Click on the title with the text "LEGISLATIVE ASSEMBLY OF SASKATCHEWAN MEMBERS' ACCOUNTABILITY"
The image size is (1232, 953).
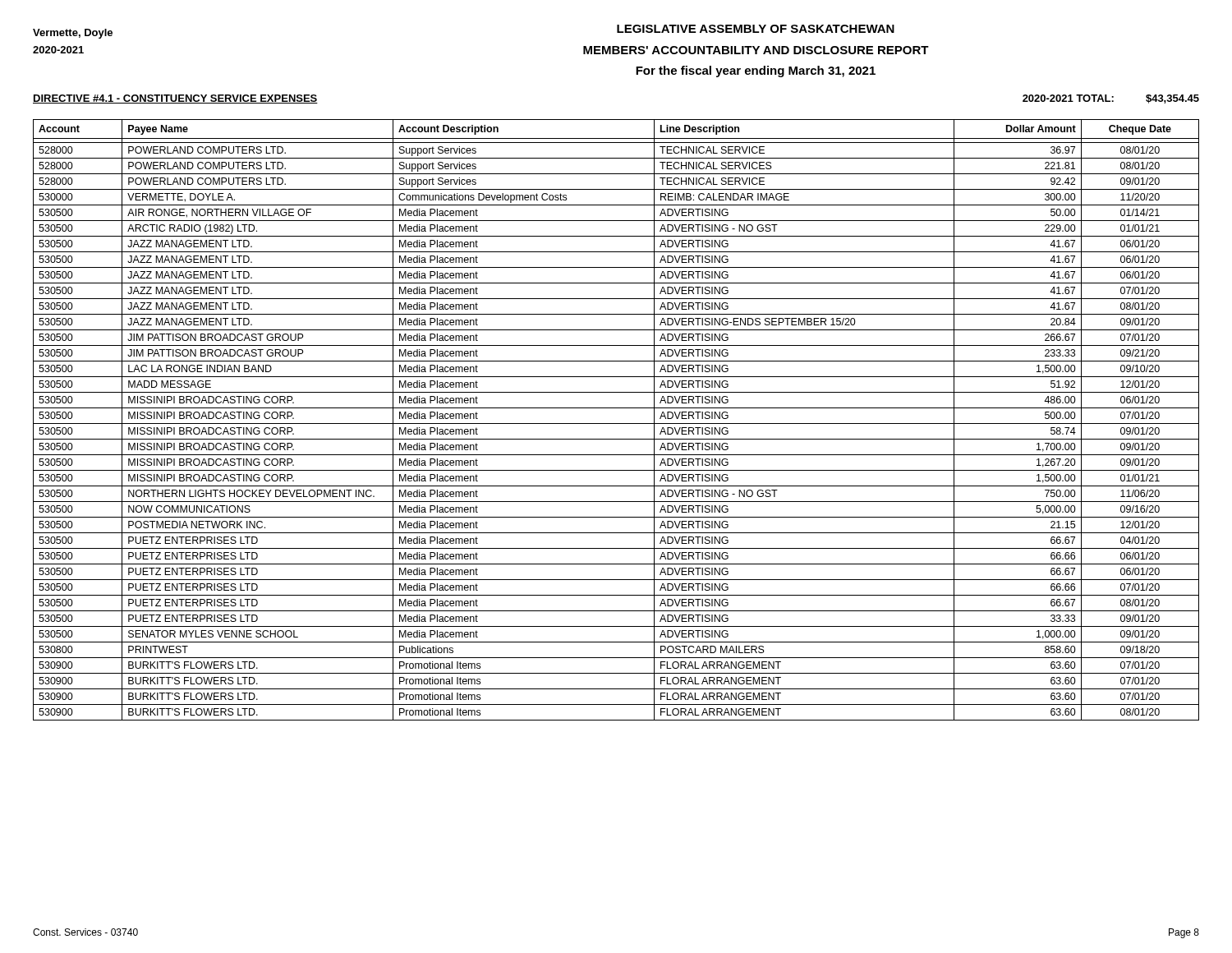point(756,49)
